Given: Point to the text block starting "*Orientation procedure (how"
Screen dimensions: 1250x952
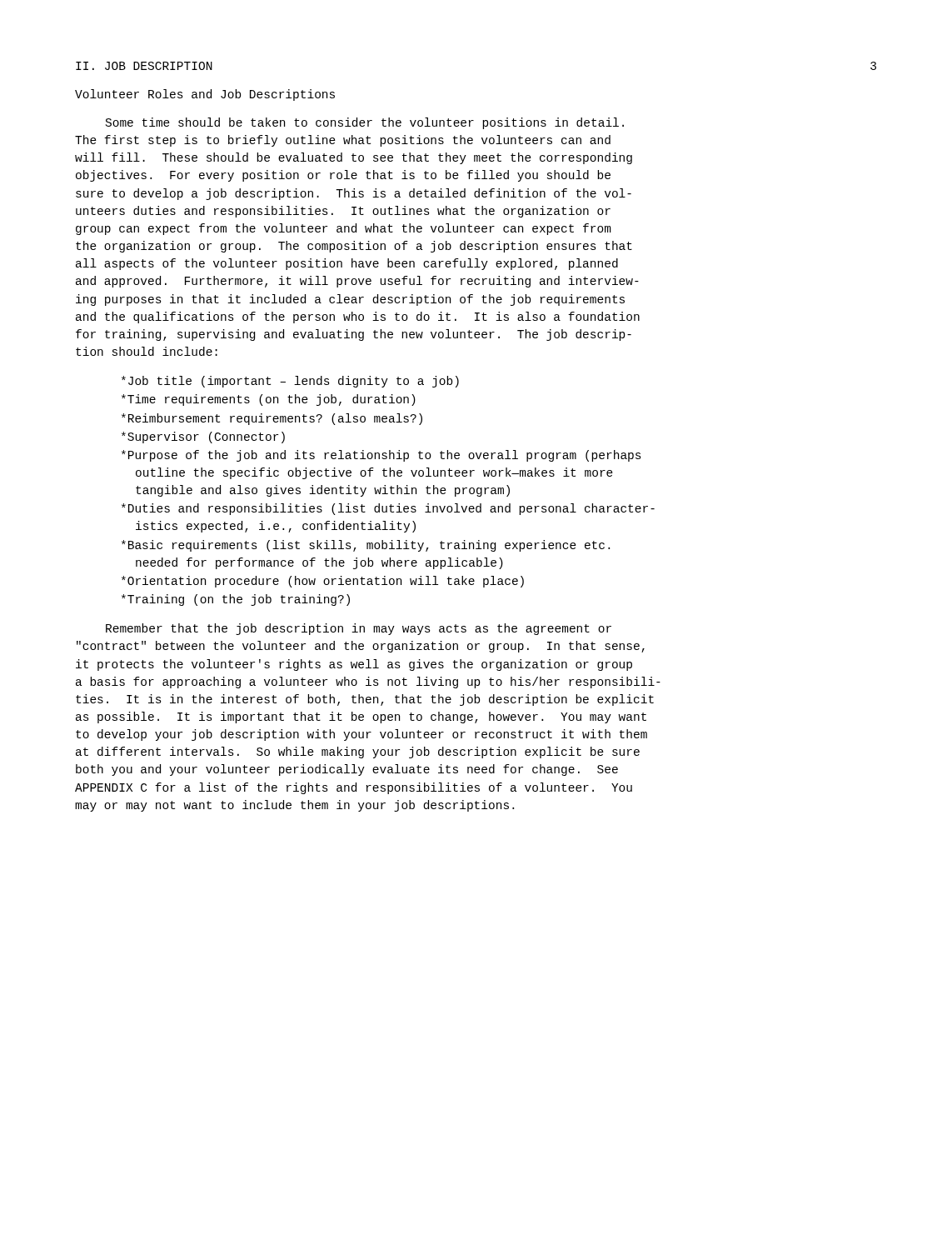Looking at the screenshot, I should 323,582.
